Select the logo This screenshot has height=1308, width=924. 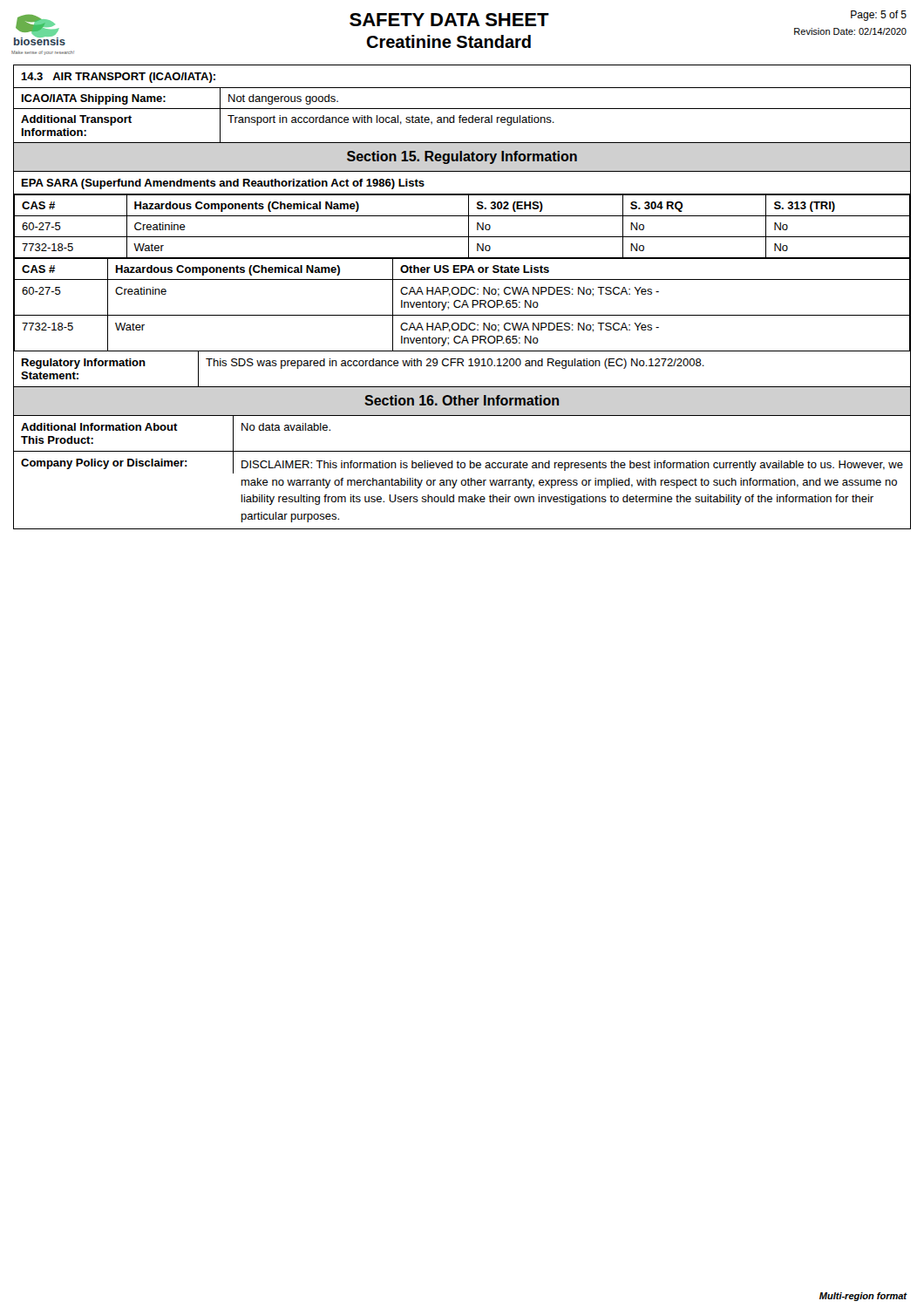pos(65,34)
